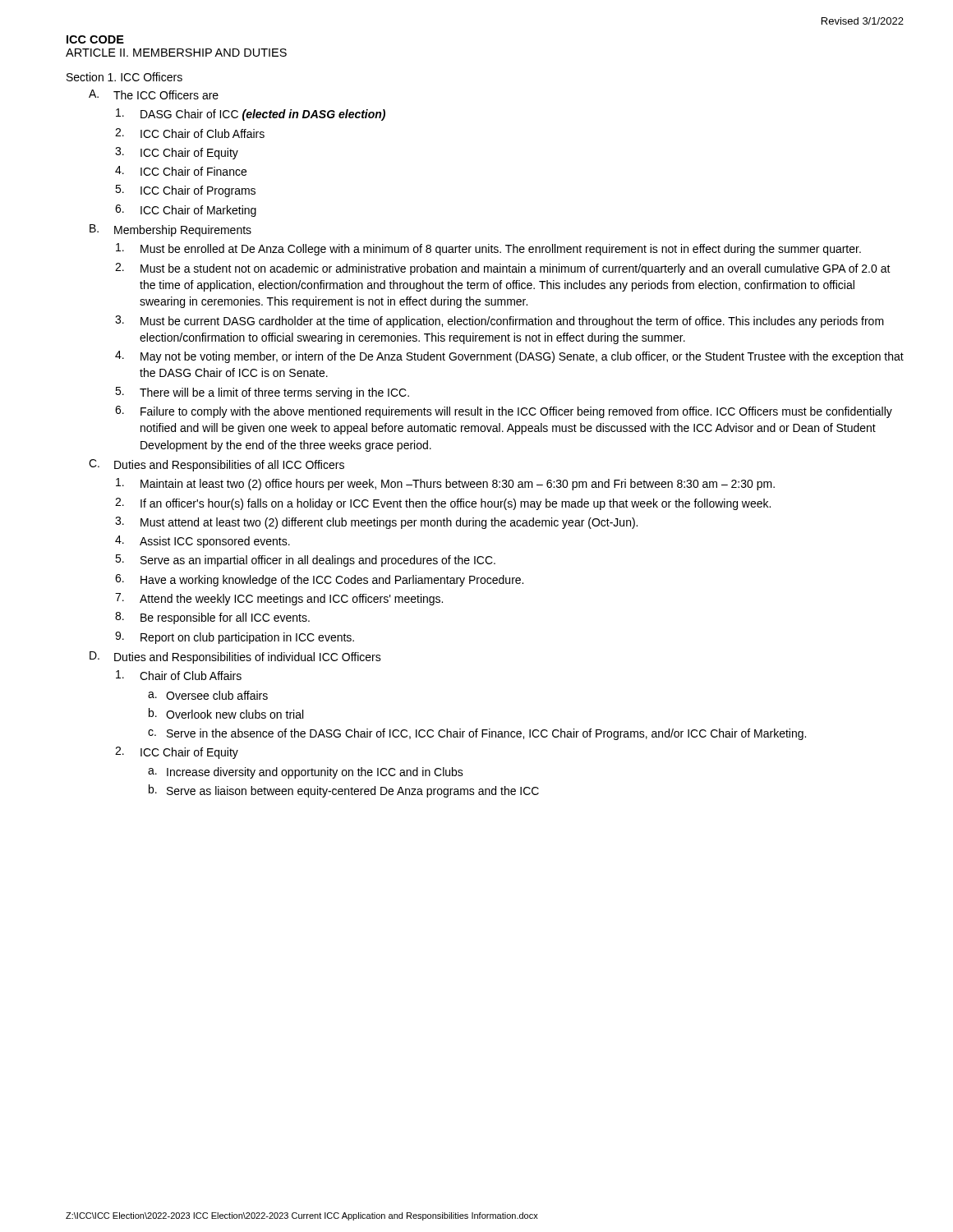Where is the passage that starts "Maintain at least two"?
The height and width of the screenshot is (1232, 953).
509,484
